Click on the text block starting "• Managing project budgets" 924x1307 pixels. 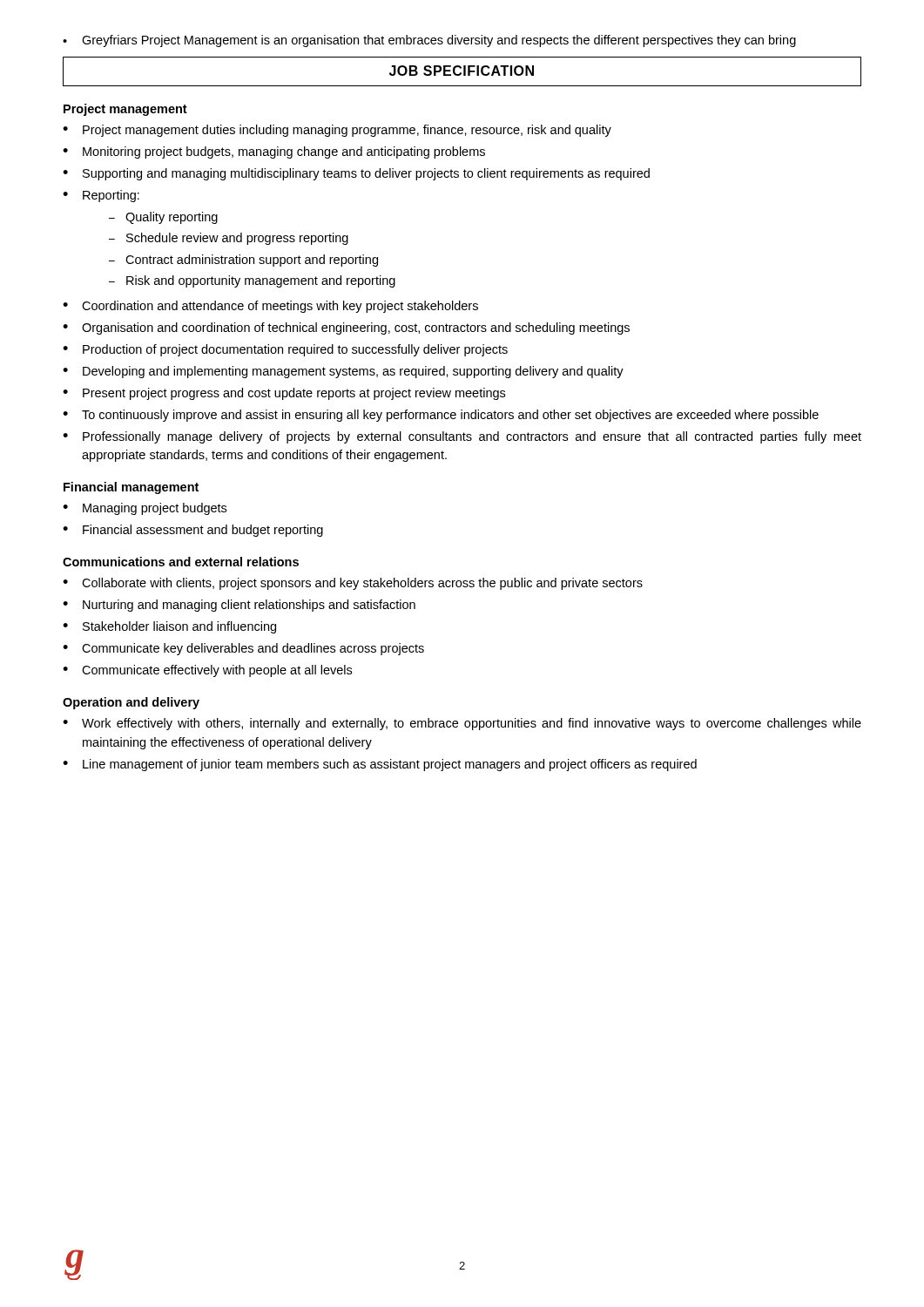[x=145, y=509]
